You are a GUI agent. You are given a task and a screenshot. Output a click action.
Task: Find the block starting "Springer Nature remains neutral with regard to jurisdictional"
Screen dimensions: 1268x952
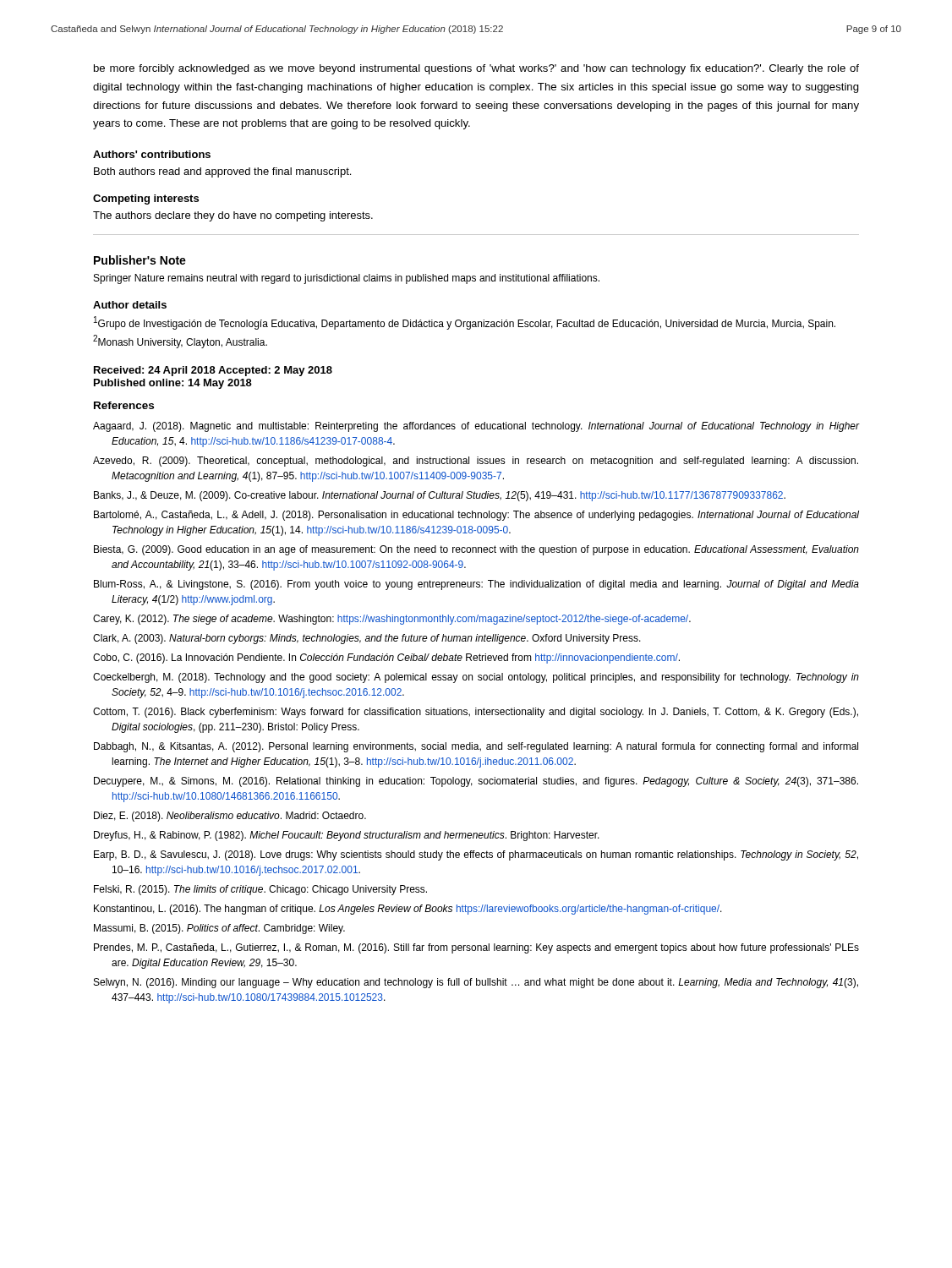(347, 278)
